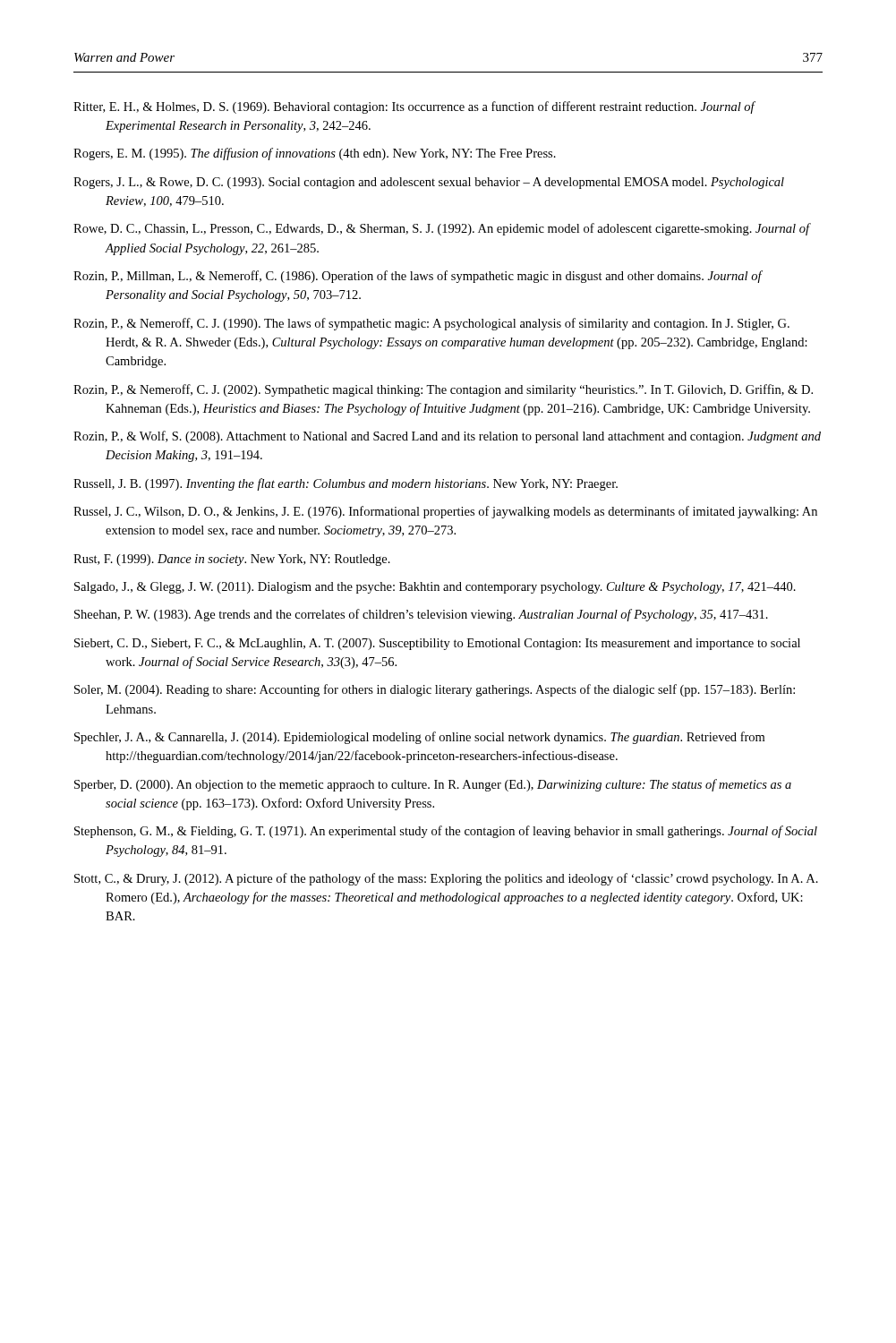The height and width of the screenshot is (1343, 896).
Task: Find the list item that says "Russell, J. B. (1997). Inventing the flat earth:"
Action: point(346,483)
